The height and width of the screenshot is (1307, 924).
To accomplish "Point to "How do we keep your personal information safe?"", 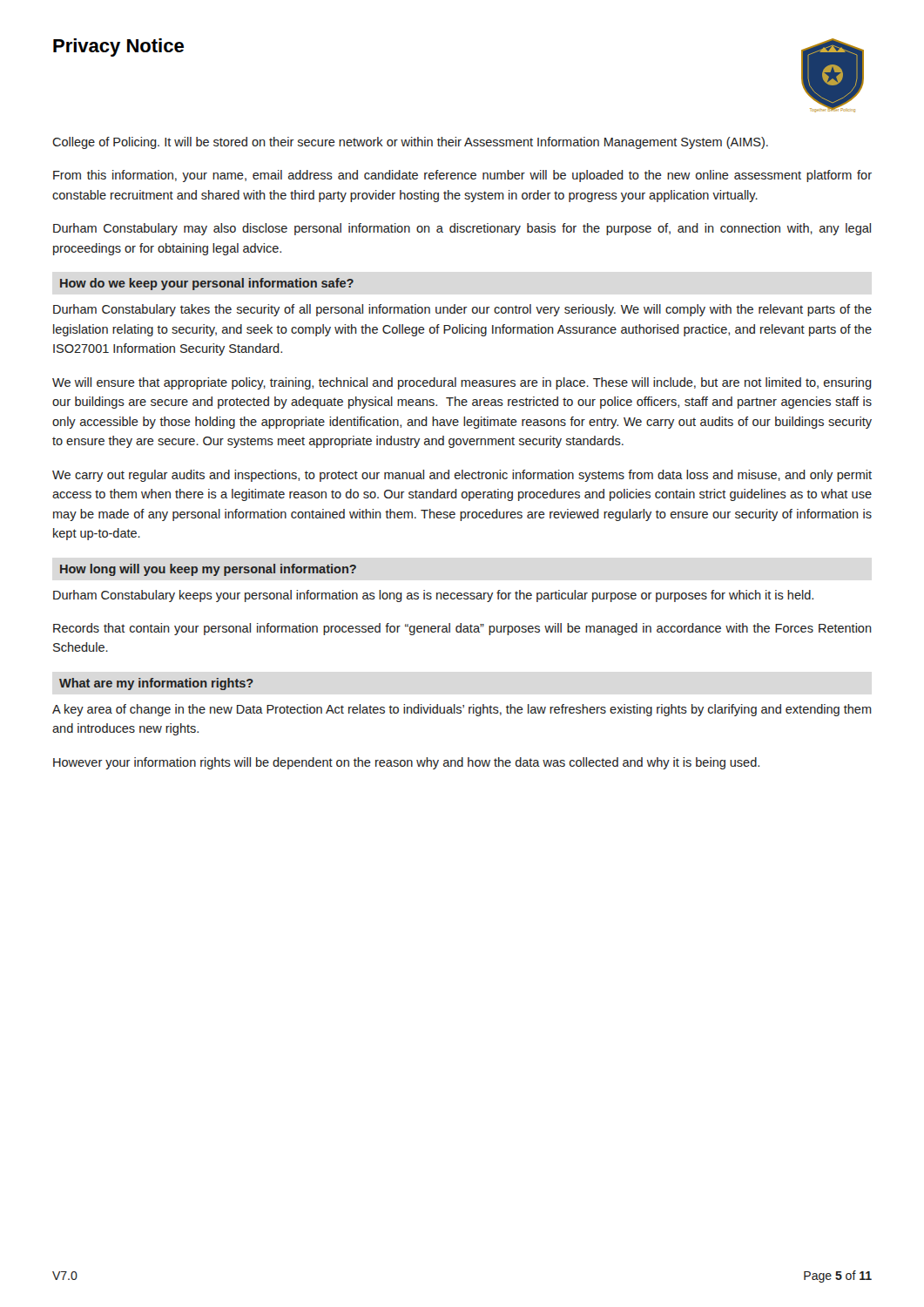I will [x=207, y=283].
